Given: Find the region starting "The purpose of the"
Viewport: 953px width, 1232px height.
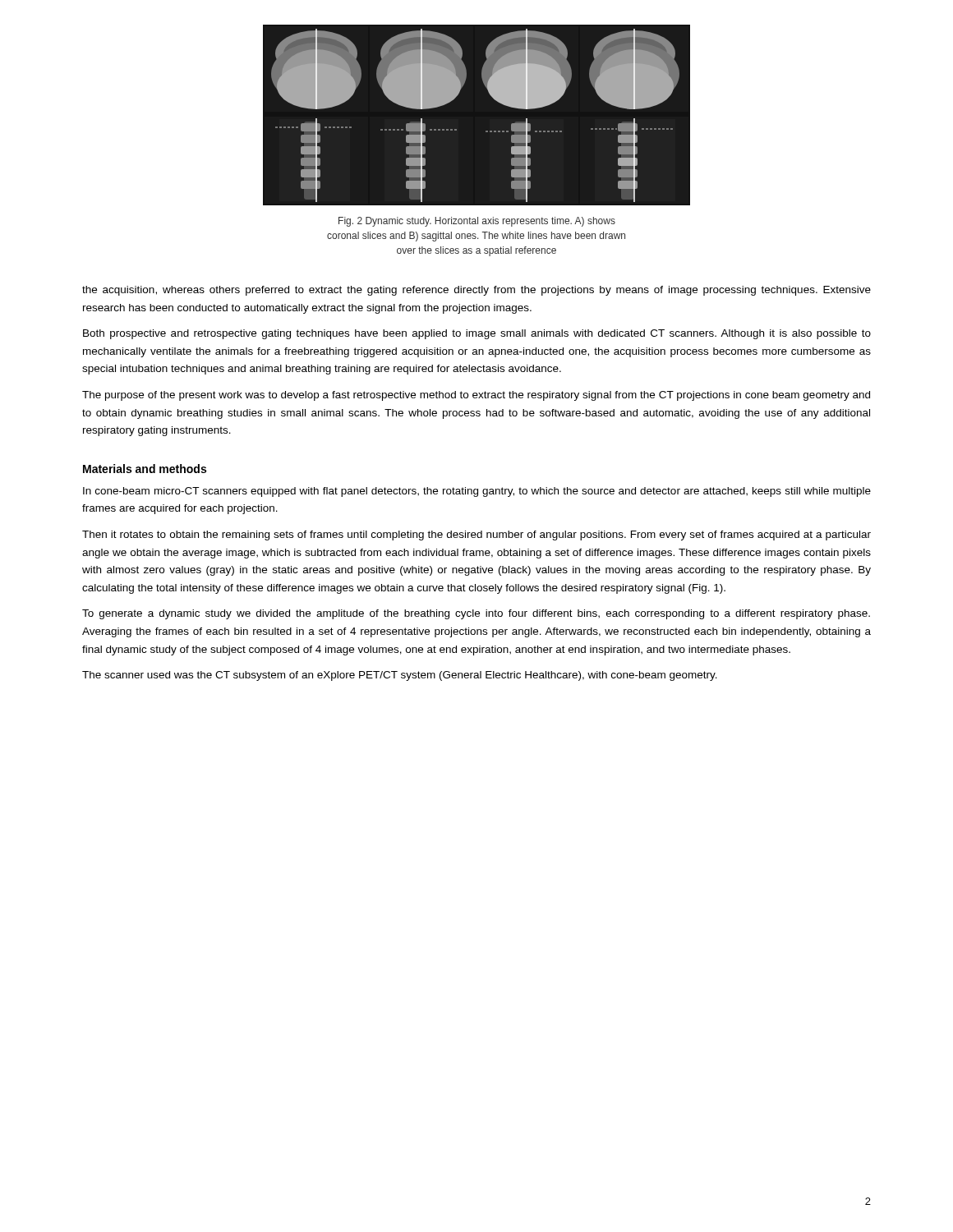Looking at the screenshot, I should coord(476,412).
